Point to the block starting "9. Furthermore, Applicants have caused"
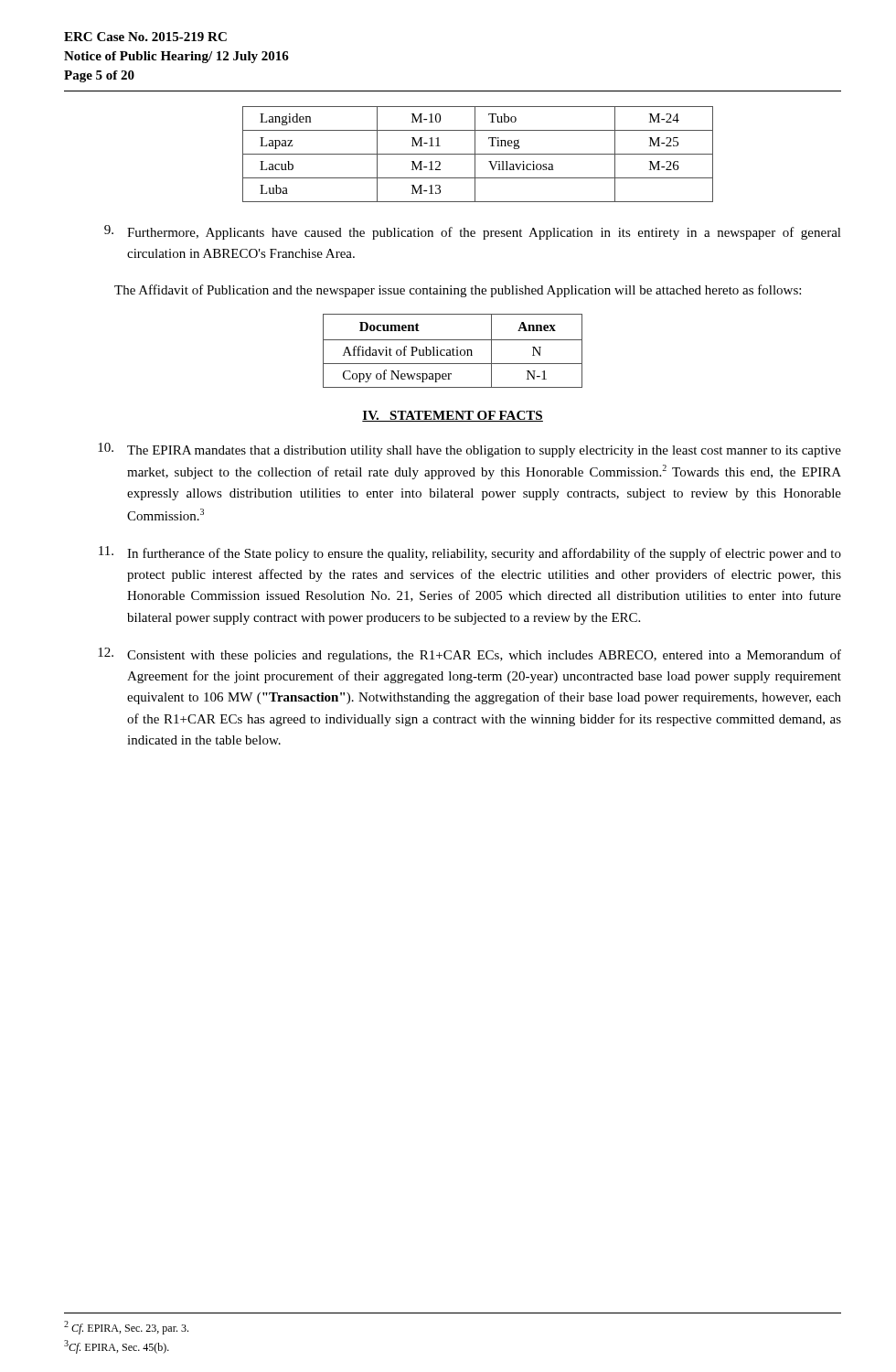 [x=453, y=244]
